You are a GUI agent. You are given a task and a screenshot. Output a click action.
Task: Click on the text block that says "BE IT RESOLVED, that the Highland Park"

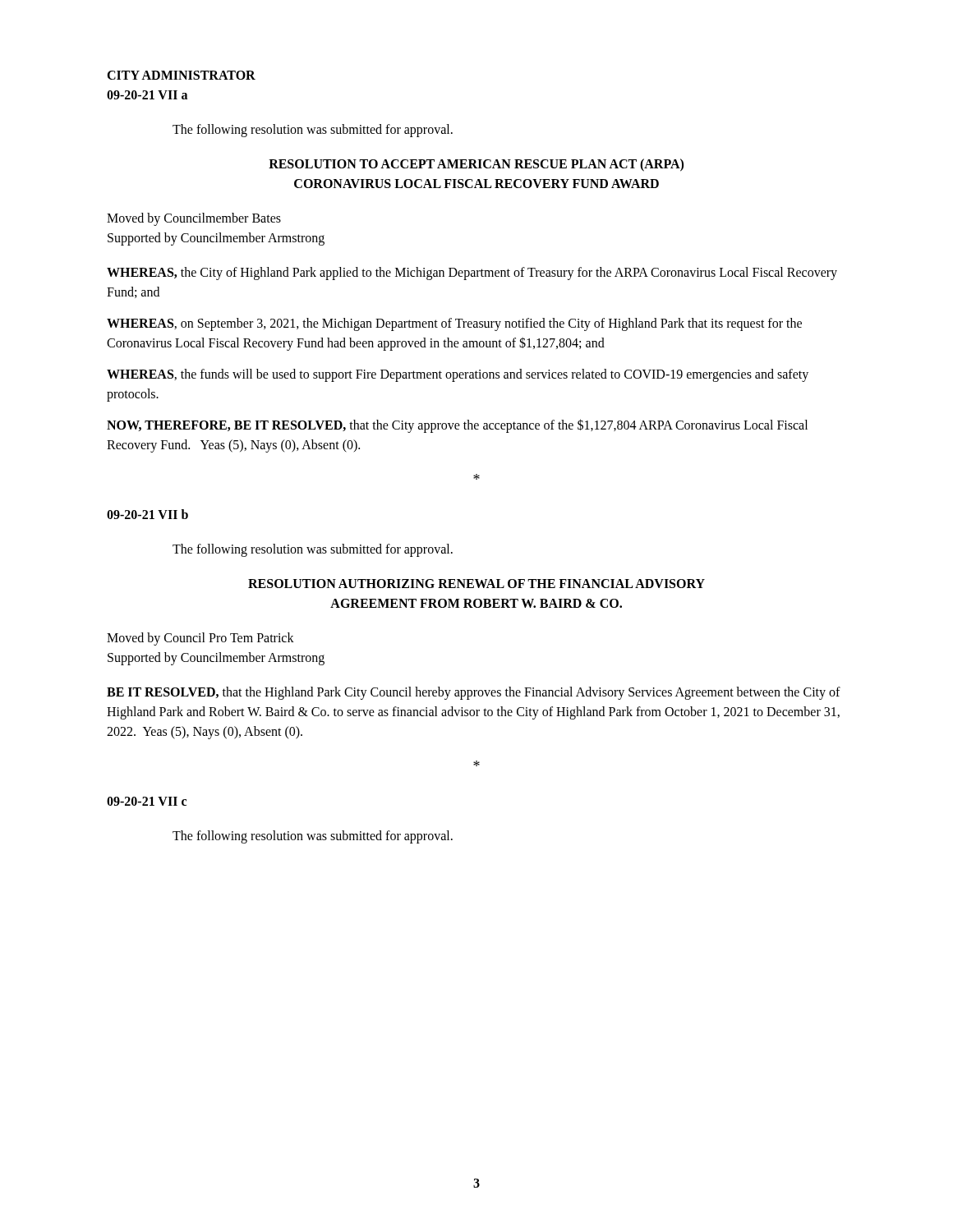tap(473, 712)
